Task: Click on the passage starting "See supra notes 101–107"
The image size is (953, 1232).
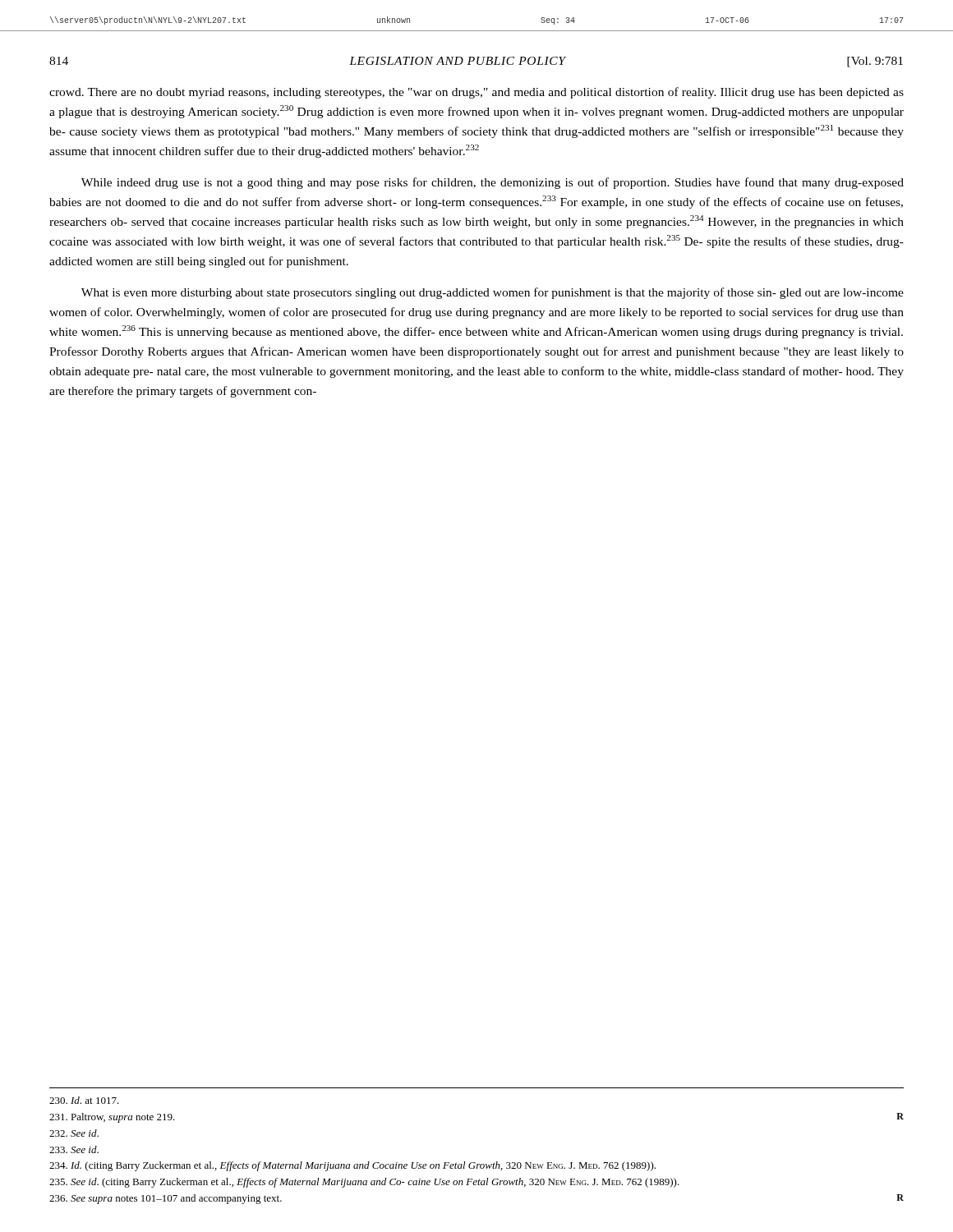Action: click(164, 1199)
